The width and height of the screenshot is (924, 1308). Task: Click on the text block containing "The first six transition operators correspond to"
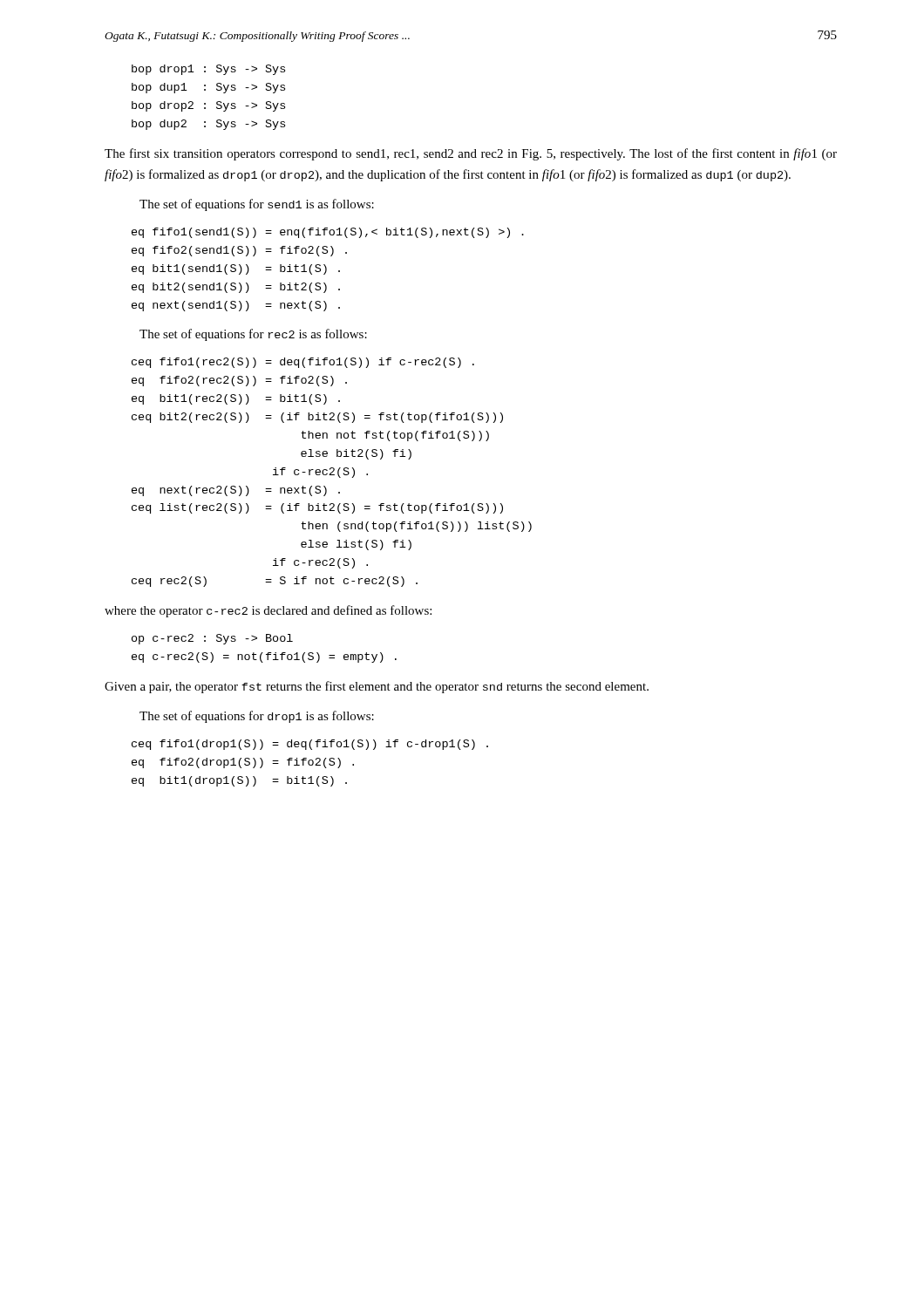coord(471,164)
